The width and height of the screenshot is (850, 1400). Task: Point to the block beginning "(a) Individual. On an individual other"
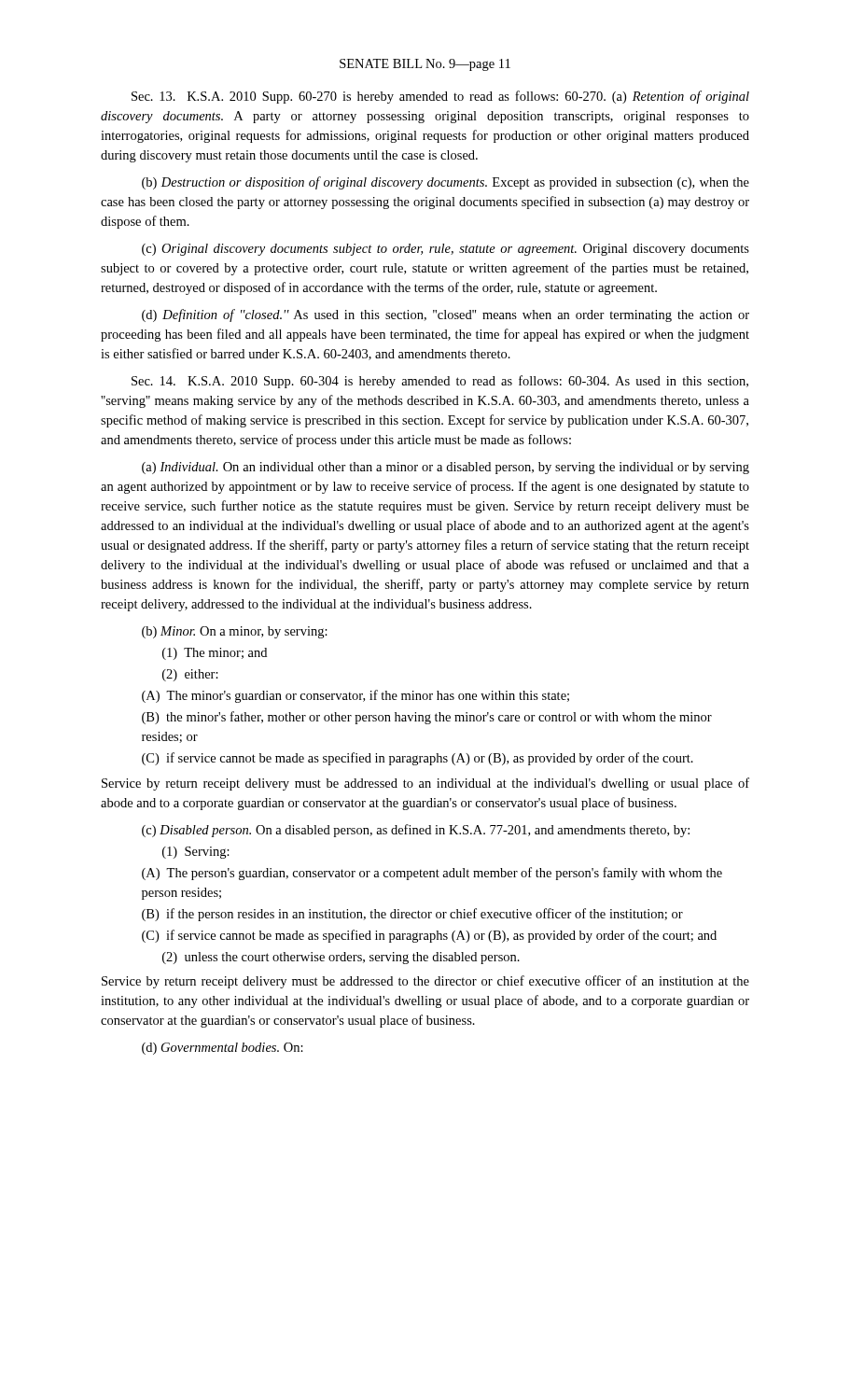pos(425,536)
